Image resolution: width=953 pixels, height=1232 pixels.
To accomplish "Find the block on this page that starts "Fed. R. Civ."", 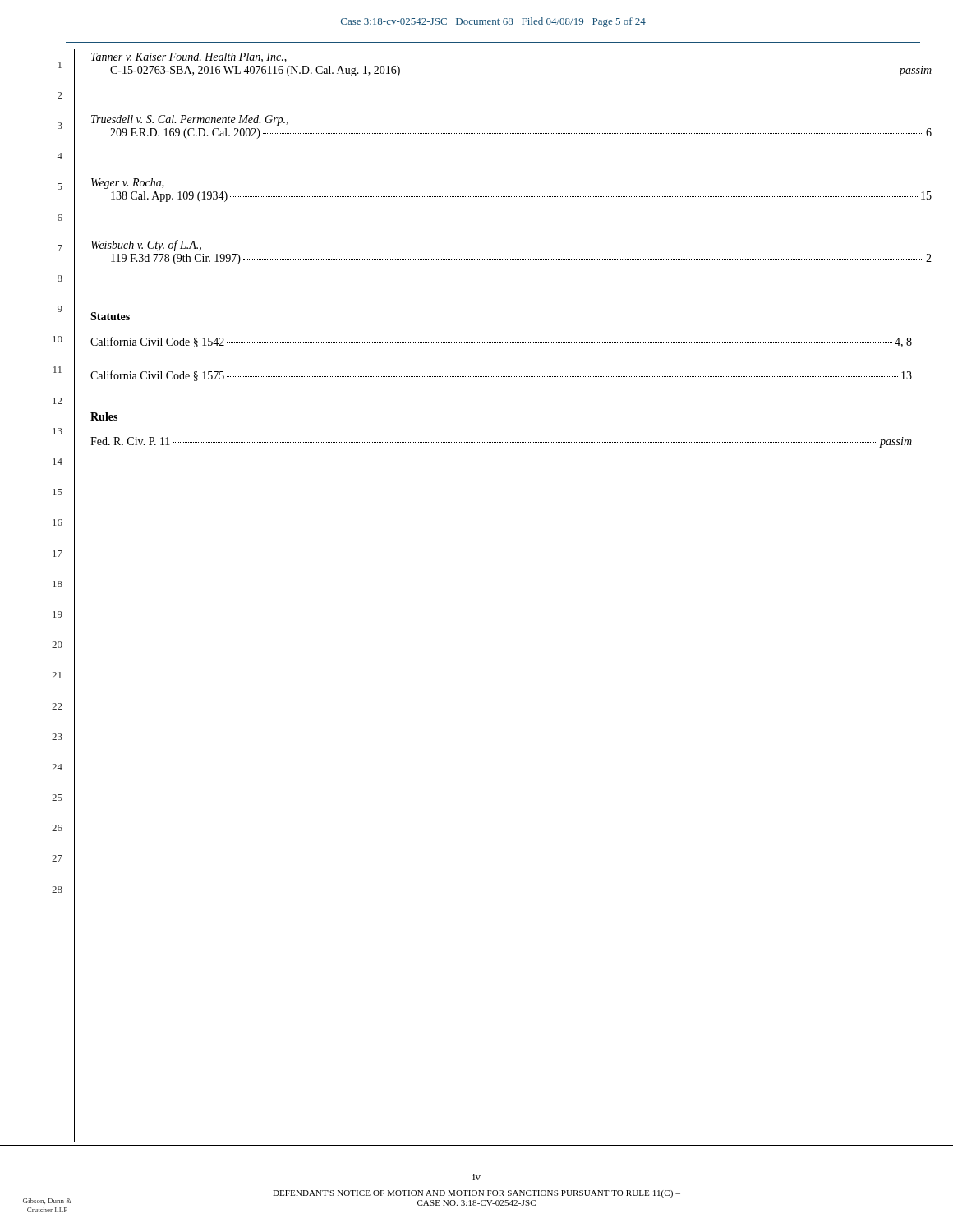I will click(x=501, y=442).
